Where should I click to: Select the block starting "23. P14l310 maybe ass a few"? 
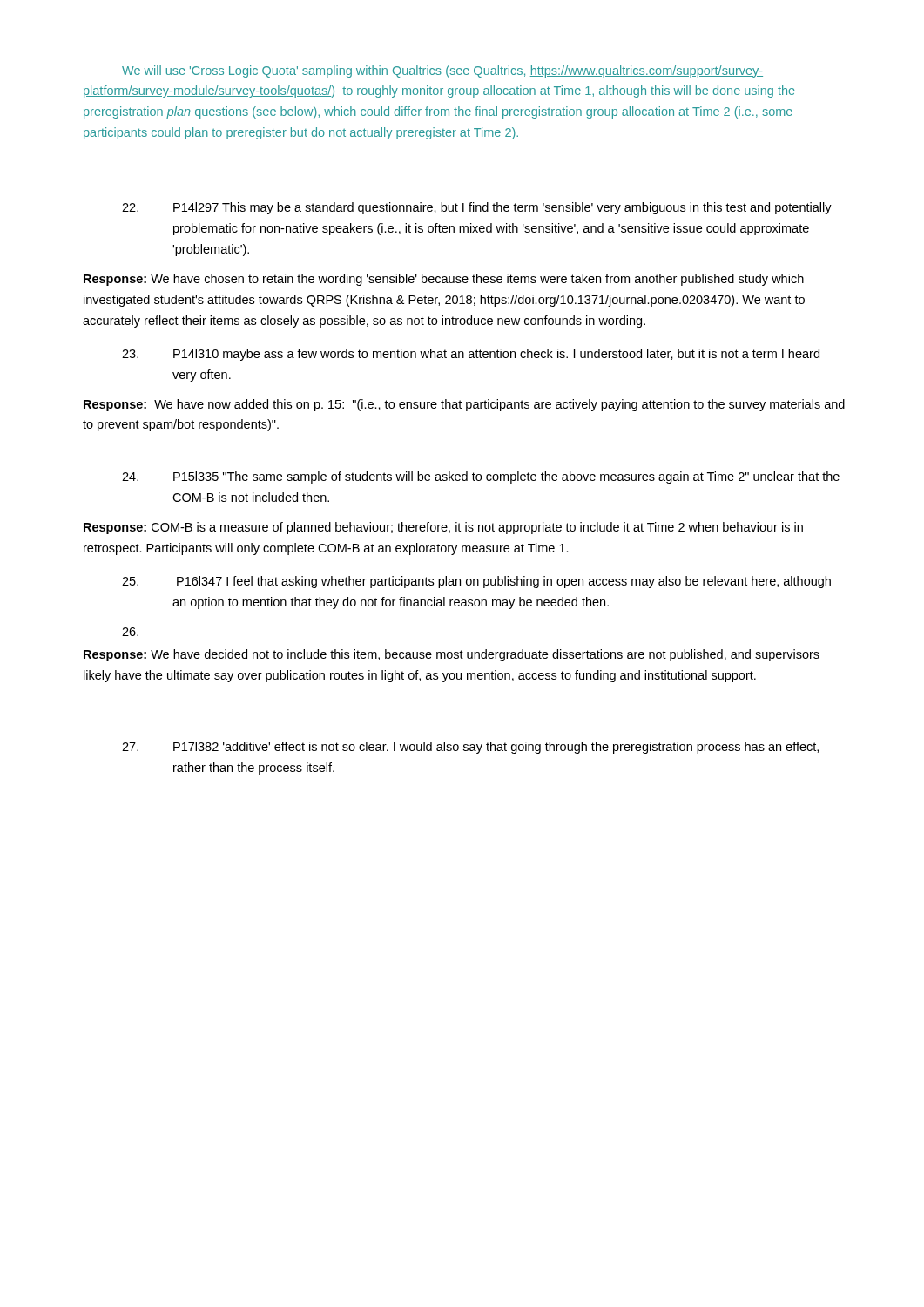point(484,365)
